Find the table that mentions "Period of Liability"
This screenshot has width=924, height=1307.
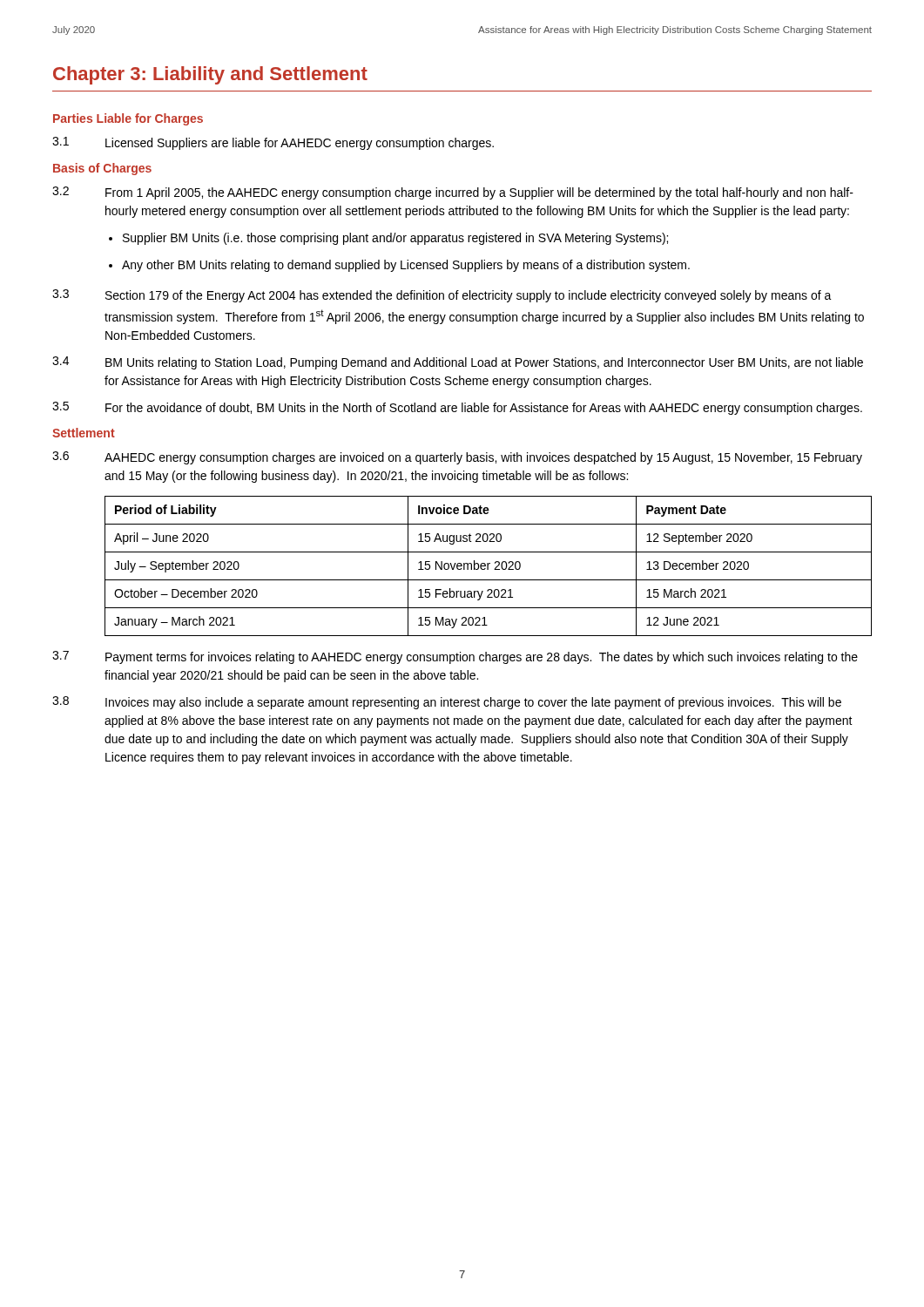click(x=488, y=566)
